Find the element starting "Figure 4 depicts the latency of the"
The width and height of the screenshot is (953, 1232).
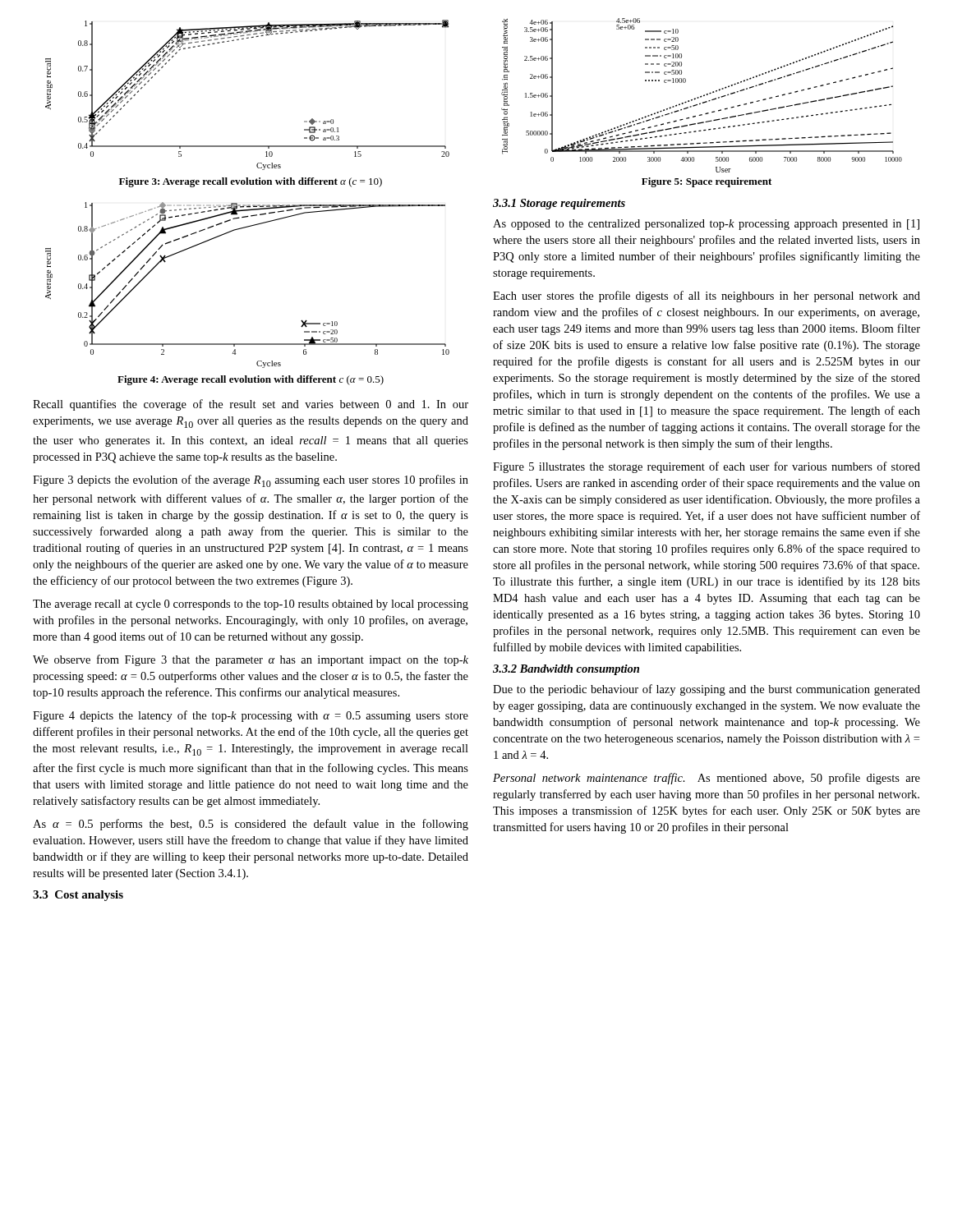(251, 758)
